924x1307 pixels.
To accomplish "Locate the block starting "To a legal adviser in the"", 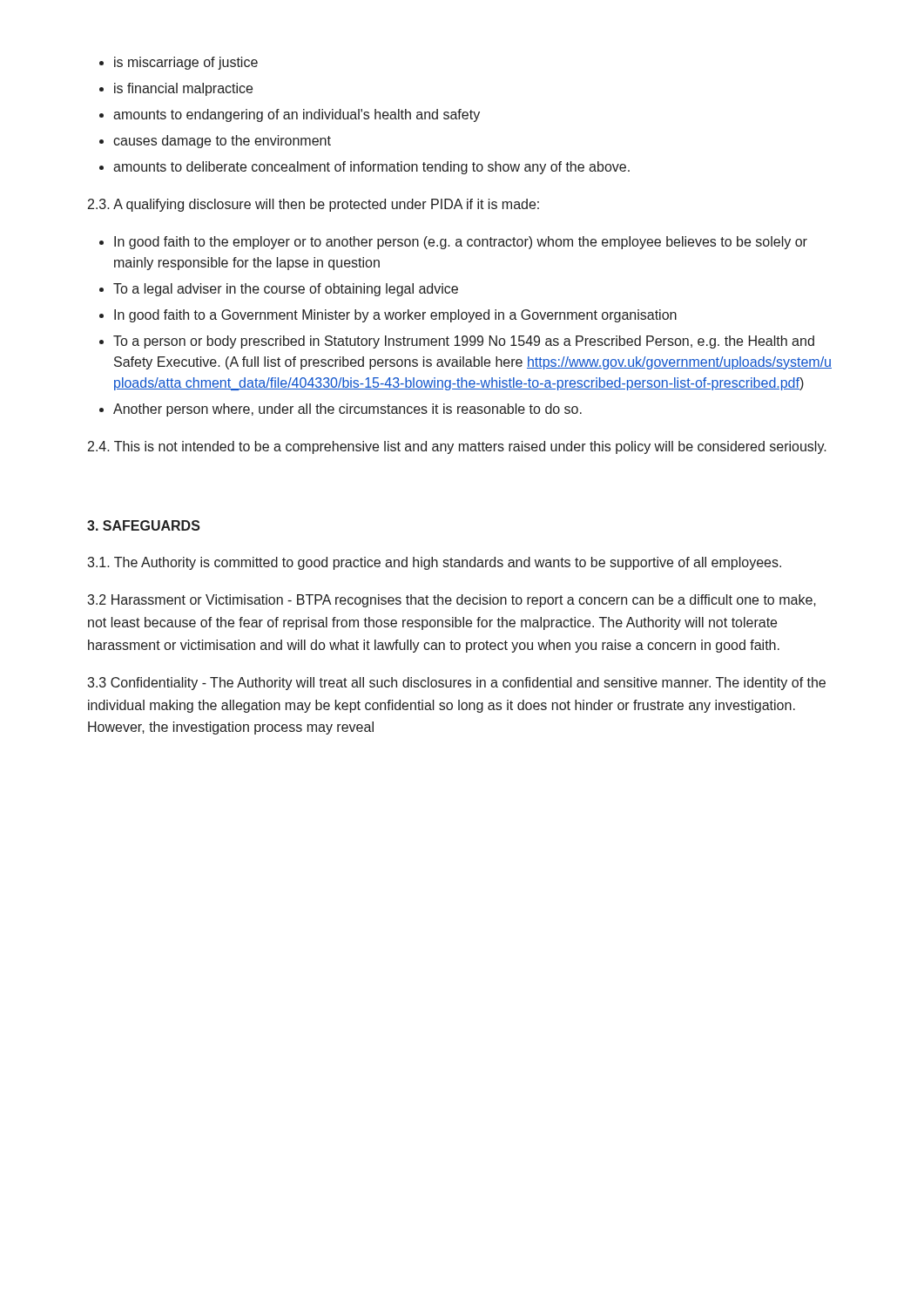I will coord(286,290).
